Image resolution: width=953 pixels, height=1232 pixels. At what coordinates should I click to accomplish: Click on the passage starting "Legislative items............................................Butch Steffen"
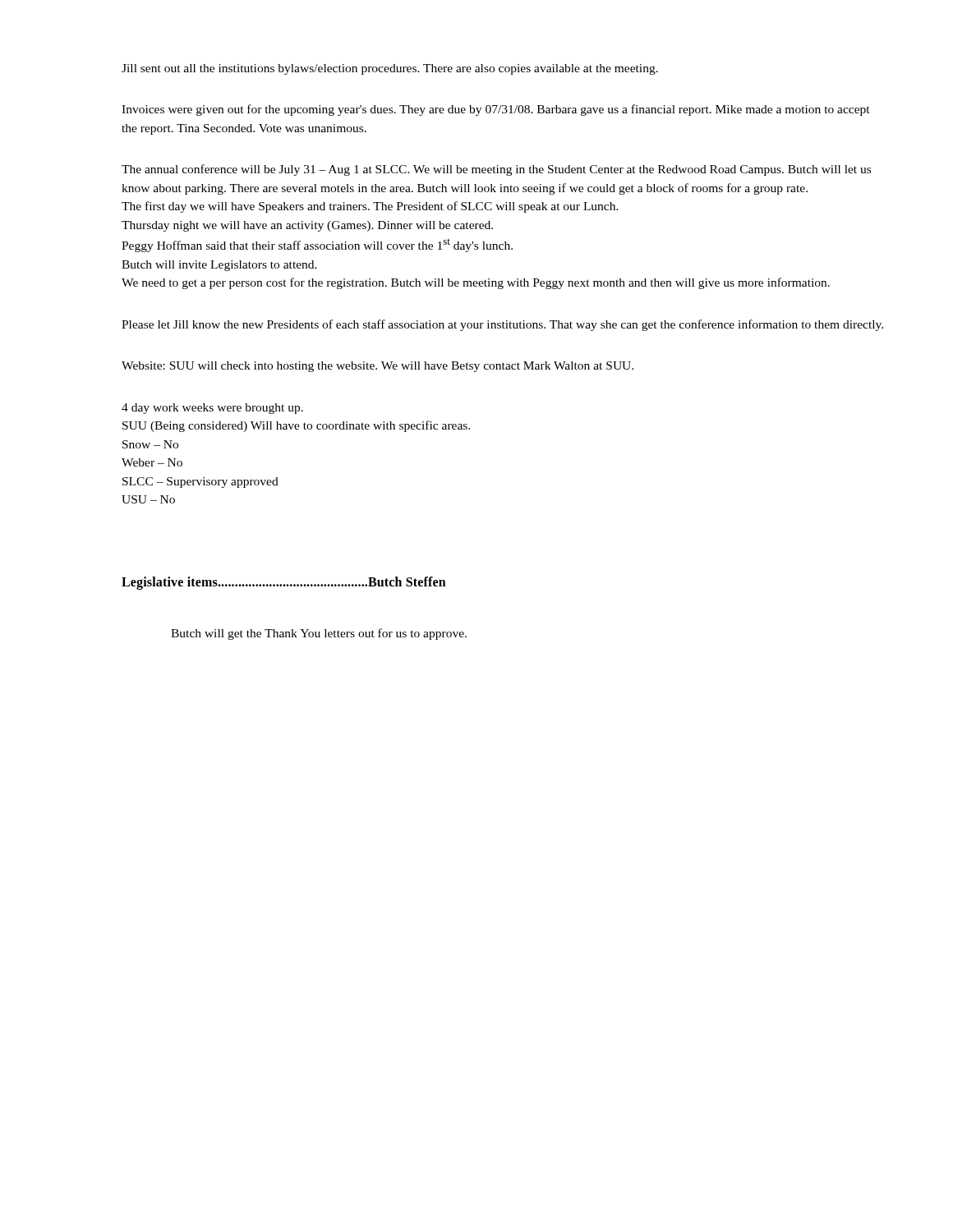(284, 582)
